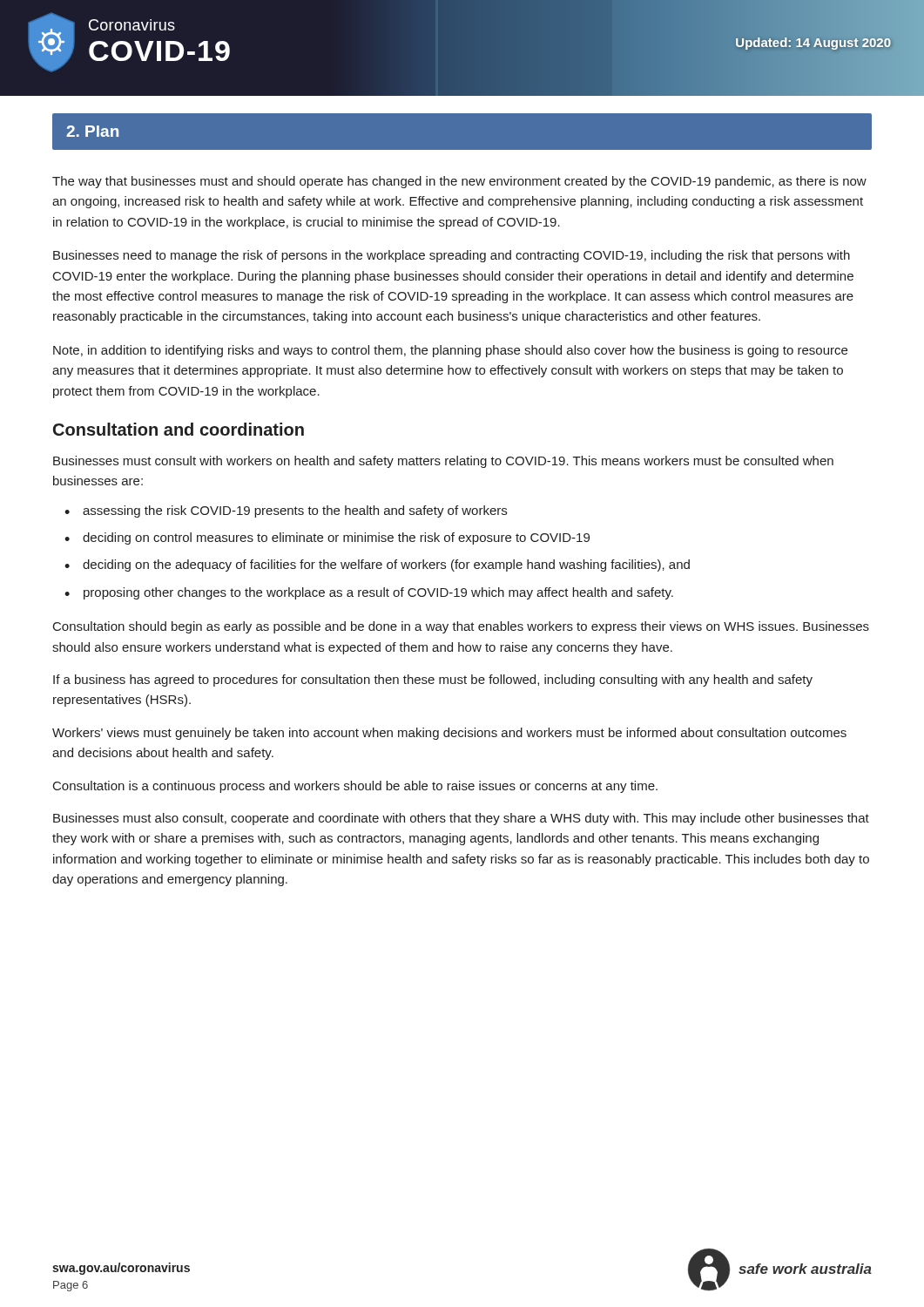924x1307 pixels.
Task: Find the block on this page that starts "Consultation is a continuous process"
Action: click(x=355, y=785)
